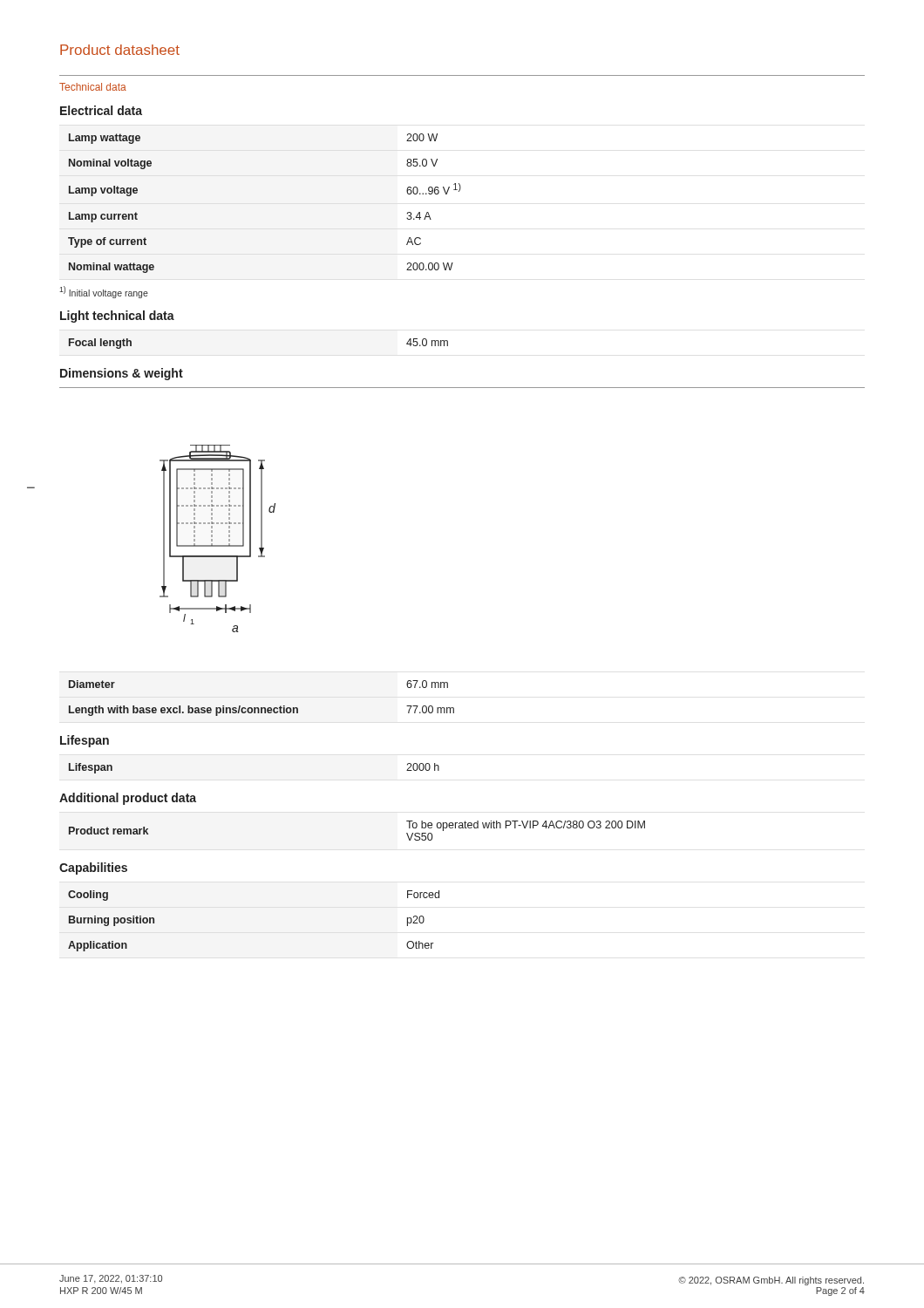The width and height of the screenshot is (924, 1308).
Task: Find the table that mentions "2000 h"
Action: [462, 767]
